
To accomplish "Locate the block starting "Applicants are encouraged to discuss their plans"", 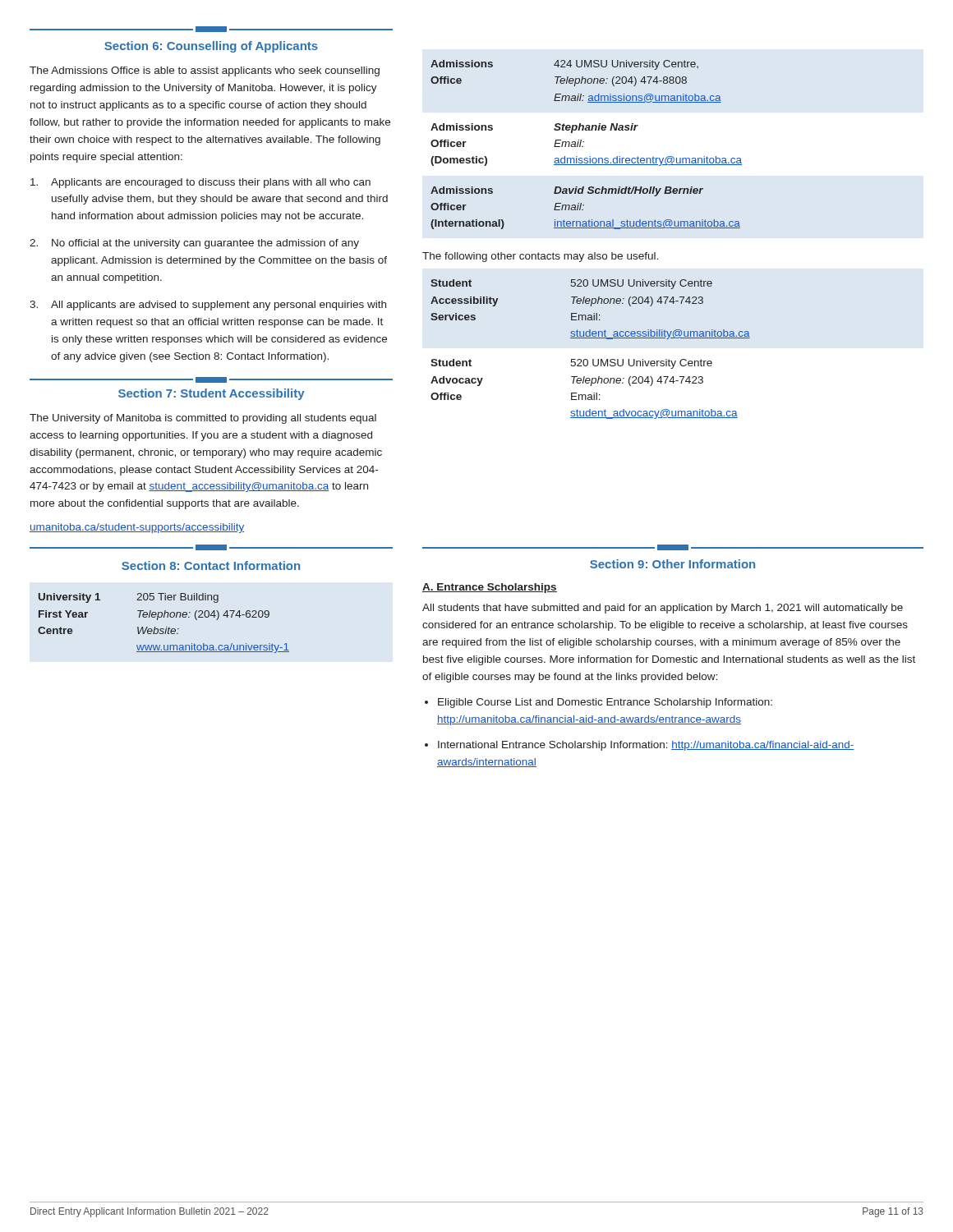I will (211, 200).
